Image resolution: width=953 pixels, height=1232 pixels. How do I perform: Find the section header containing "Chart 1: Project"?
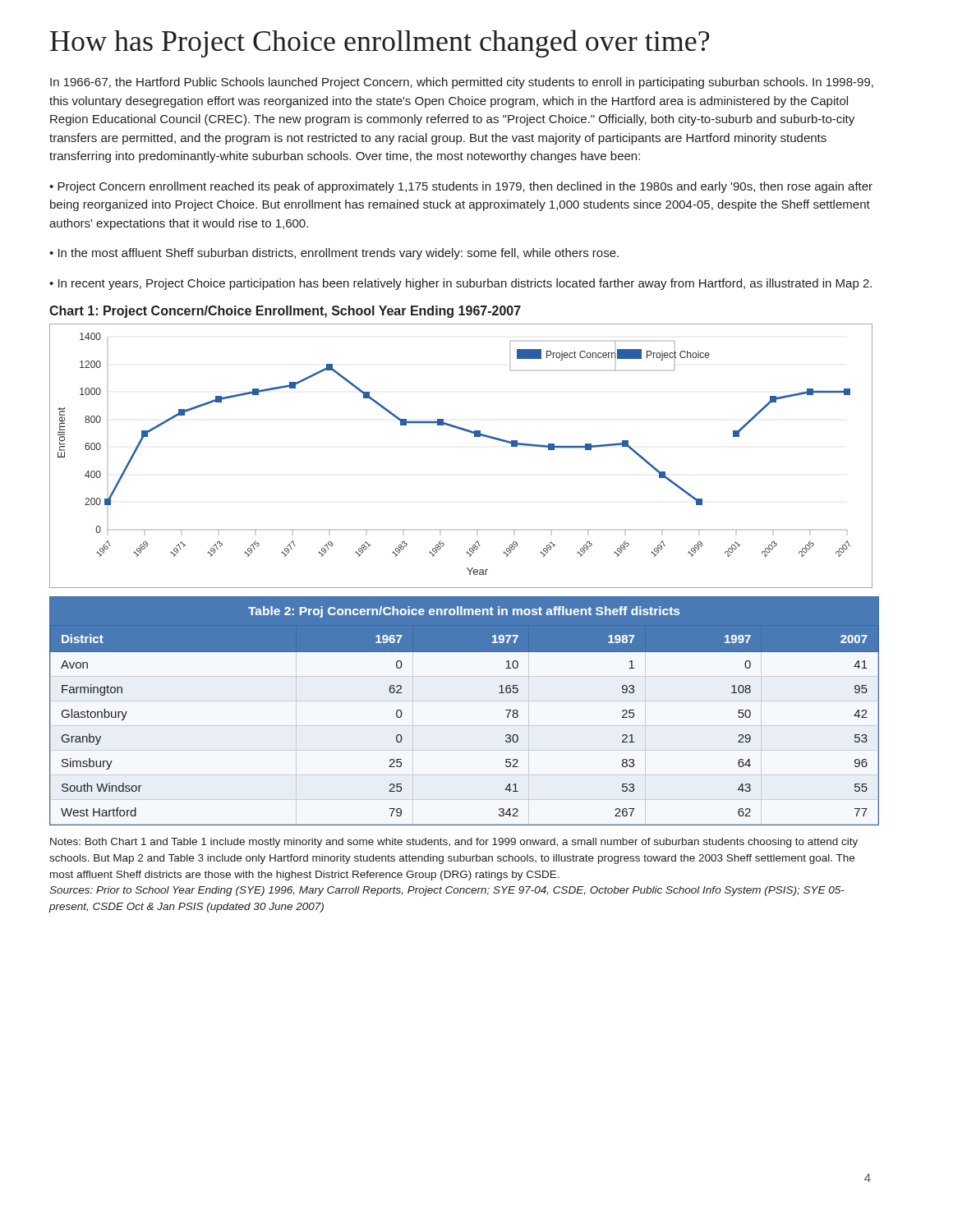pos(285,311)
